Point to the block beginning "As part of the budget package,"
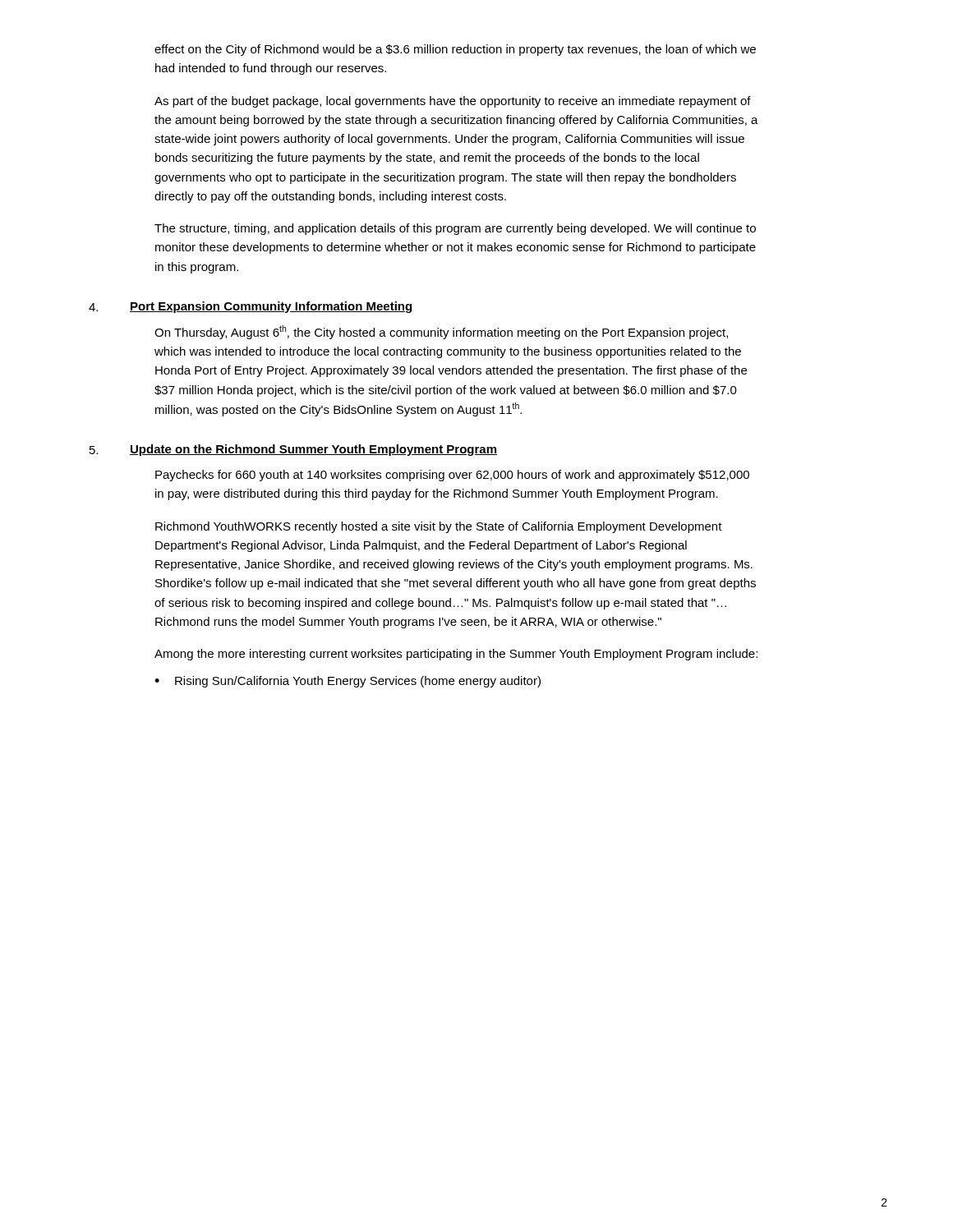This screenshot has height=1232, width=953. point(456,148)
